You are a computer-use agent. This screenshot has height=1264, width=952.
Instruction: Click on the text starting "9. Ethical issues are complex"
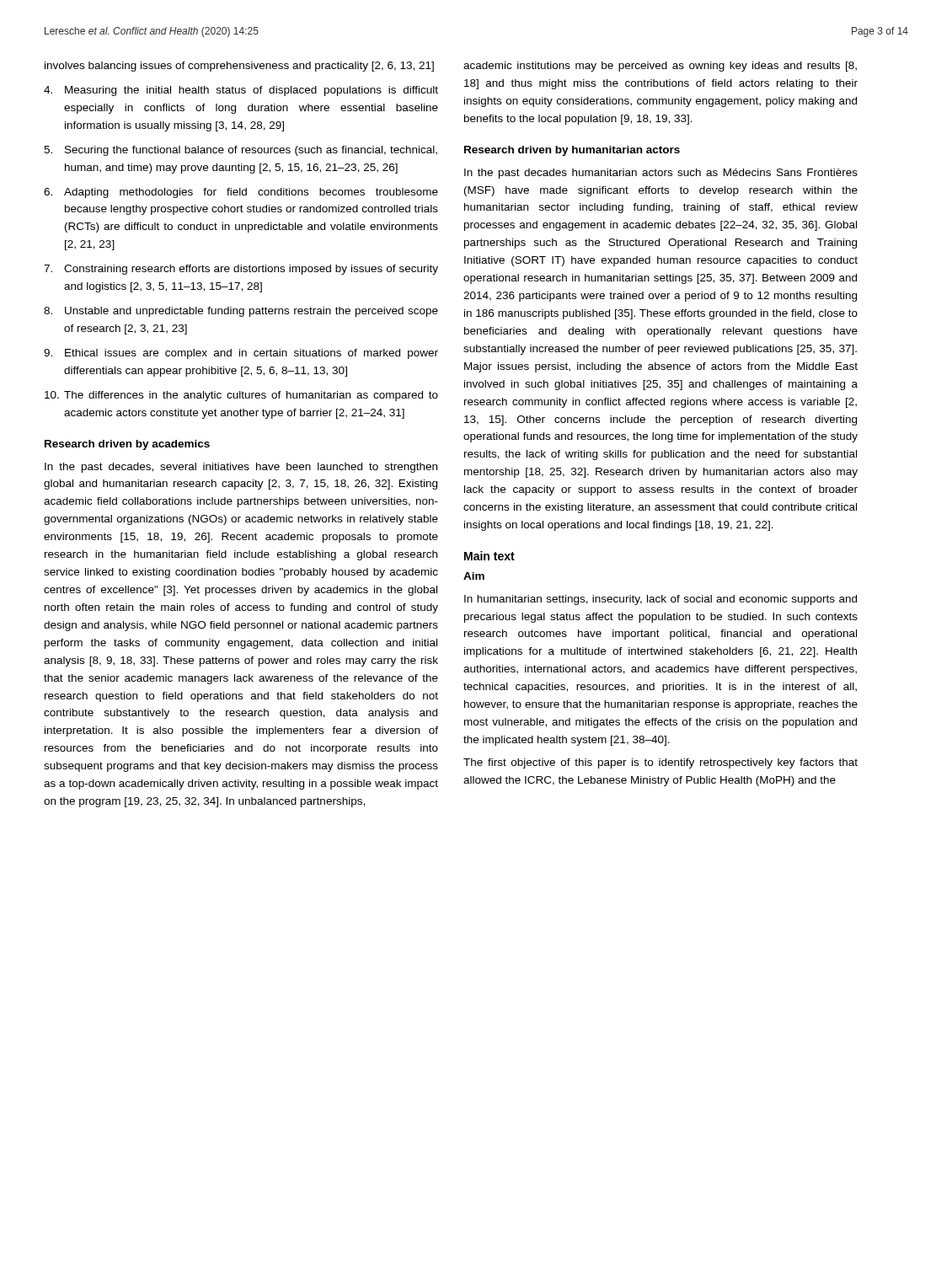(241, 362)
